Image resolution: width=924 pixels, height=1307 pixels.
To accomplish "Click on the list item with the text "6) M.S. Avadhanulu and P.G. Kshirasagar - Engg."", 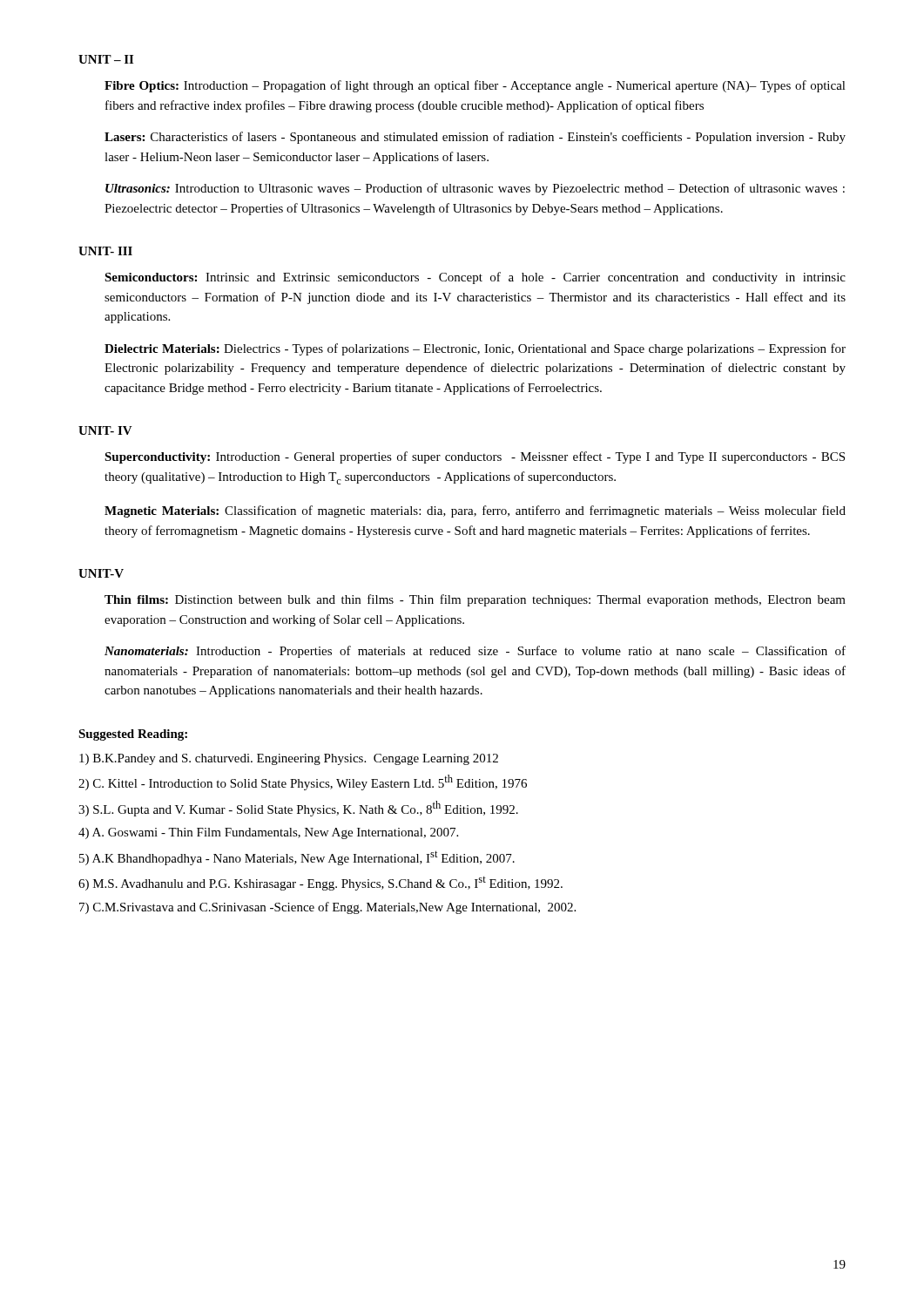I will click(321, 882).
